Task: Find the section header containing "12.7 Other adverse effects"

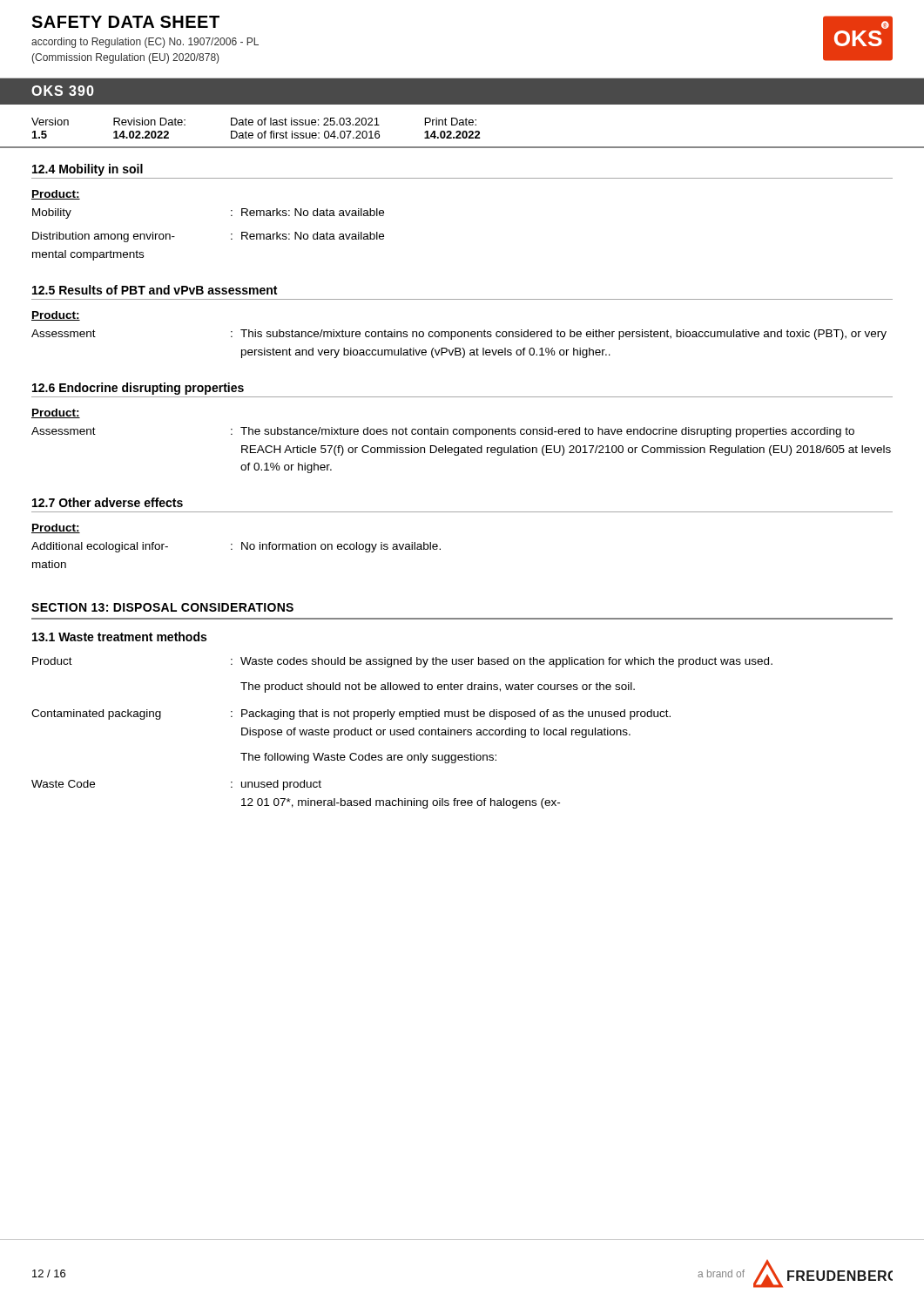Action: [x=107, y=503]
